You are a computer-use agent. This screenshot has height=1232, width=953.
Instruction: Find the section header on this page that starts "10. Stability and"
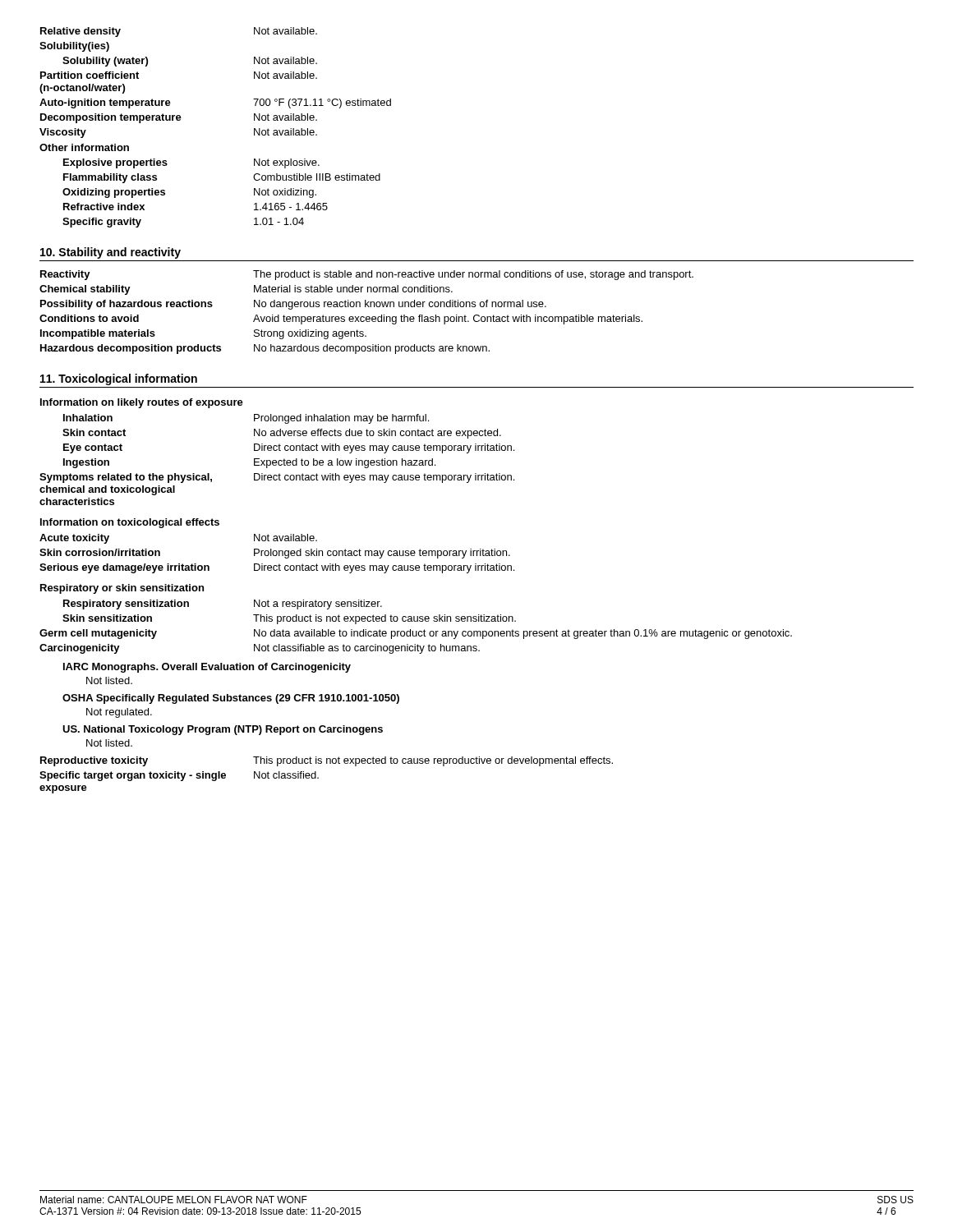(x=110, y=252)
